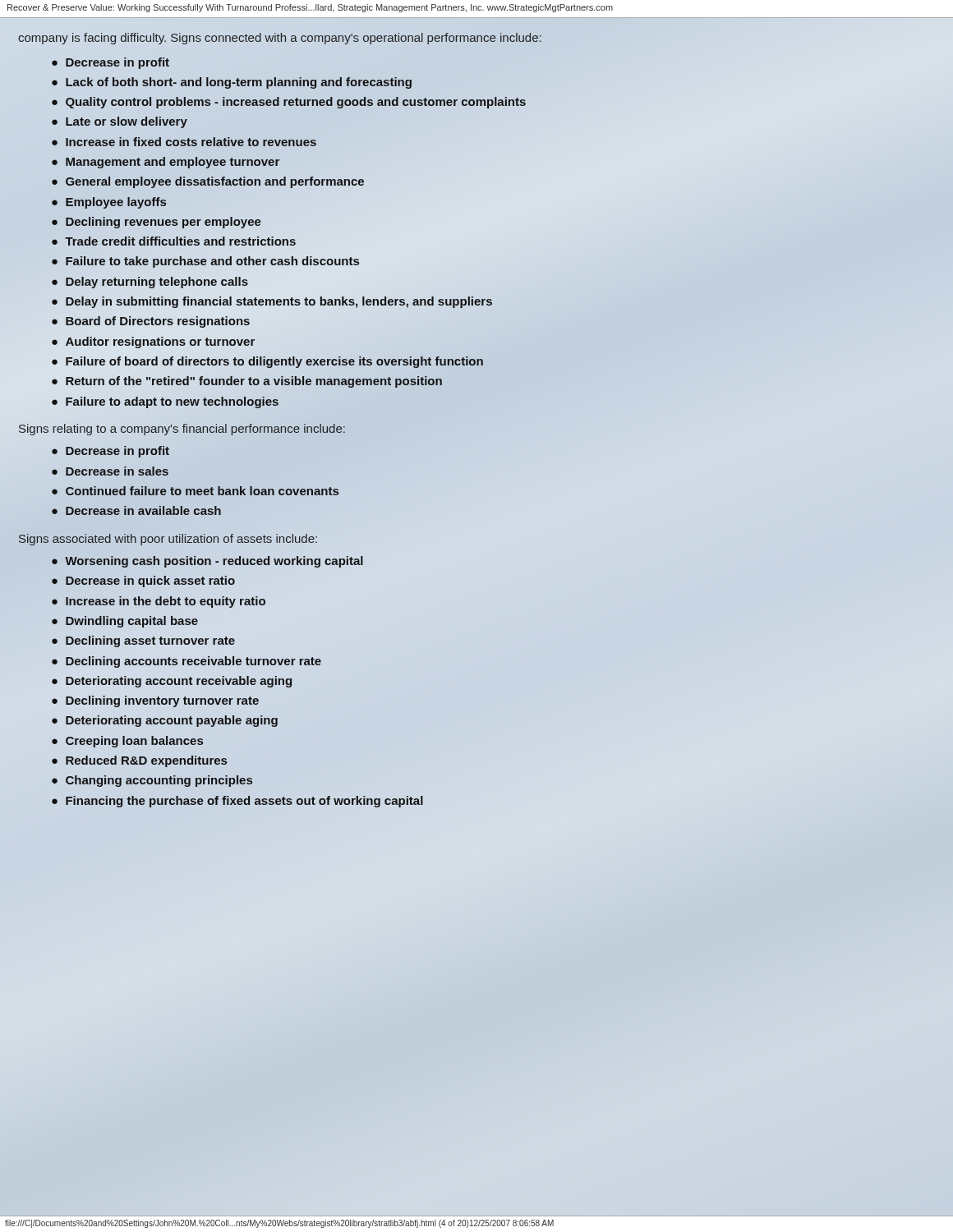Image resolution: width=953 pixels, height=1232 pixels.
Task: Find the text starting "● Management and employee turnover"
Action: click(165, 161)
